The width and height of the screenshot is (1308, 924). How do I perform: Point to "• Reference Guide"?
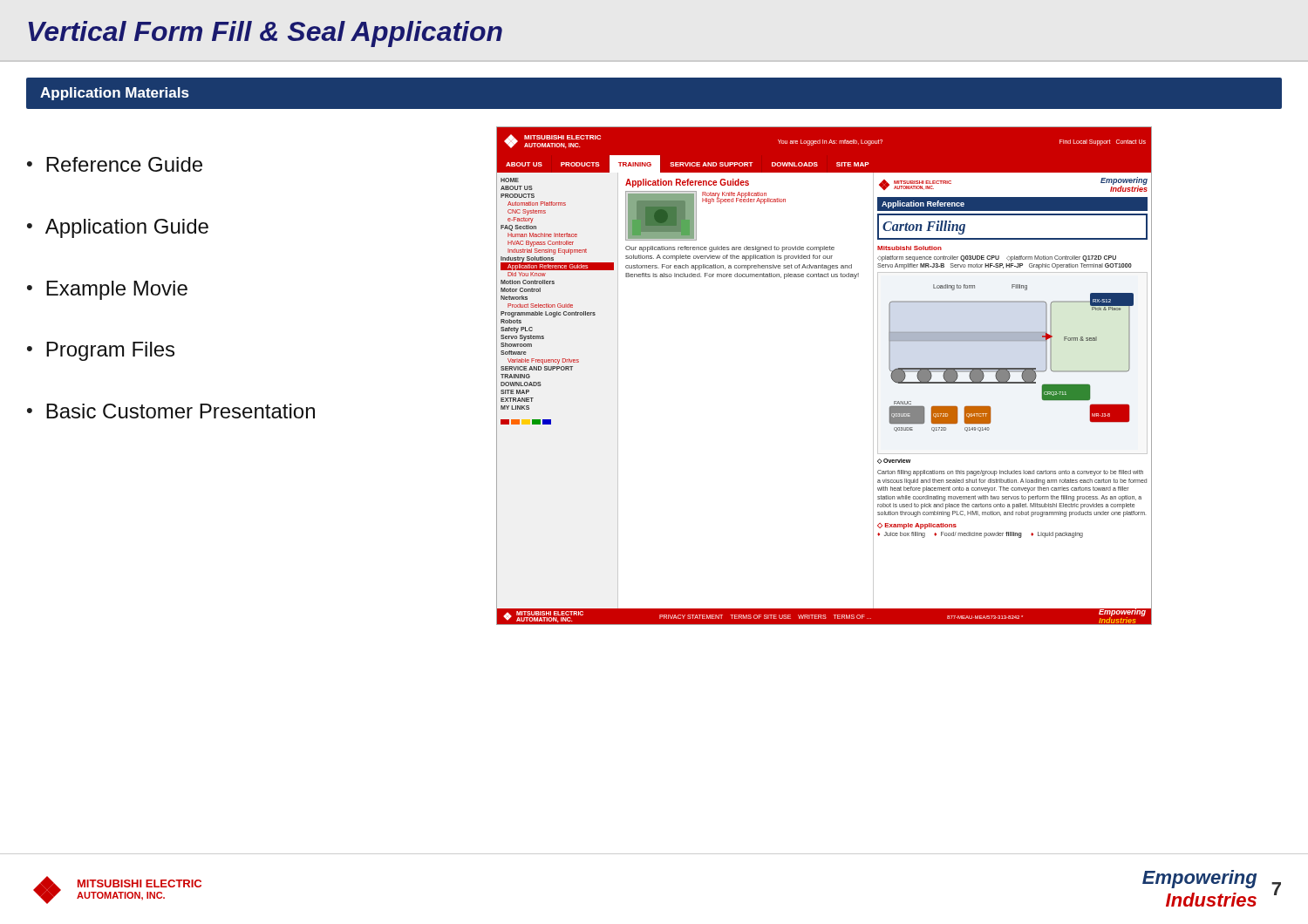(x=115, y=165)
